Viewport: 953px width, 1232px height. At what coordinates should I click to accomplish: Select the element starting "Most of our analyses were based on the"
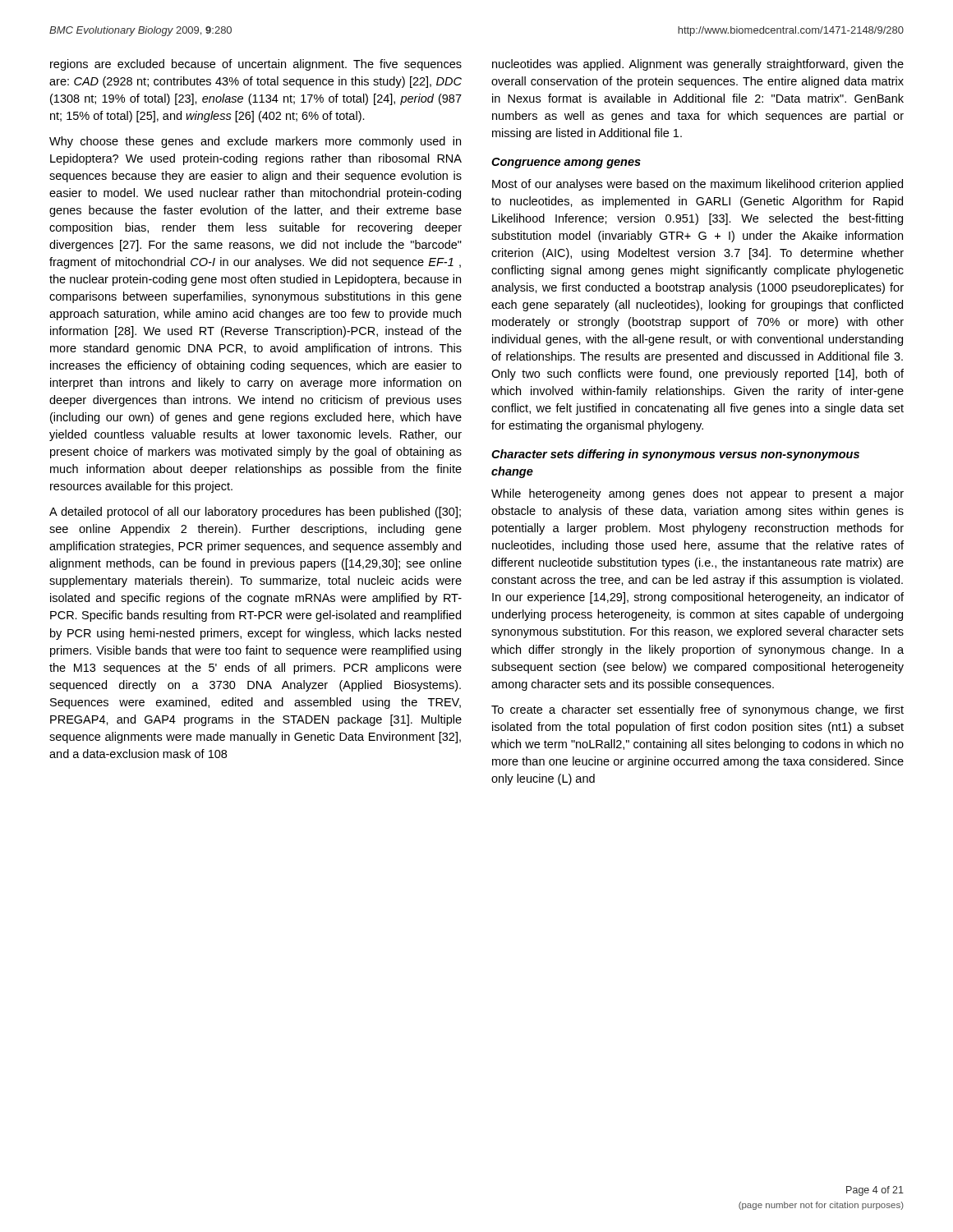click(698, 305)
